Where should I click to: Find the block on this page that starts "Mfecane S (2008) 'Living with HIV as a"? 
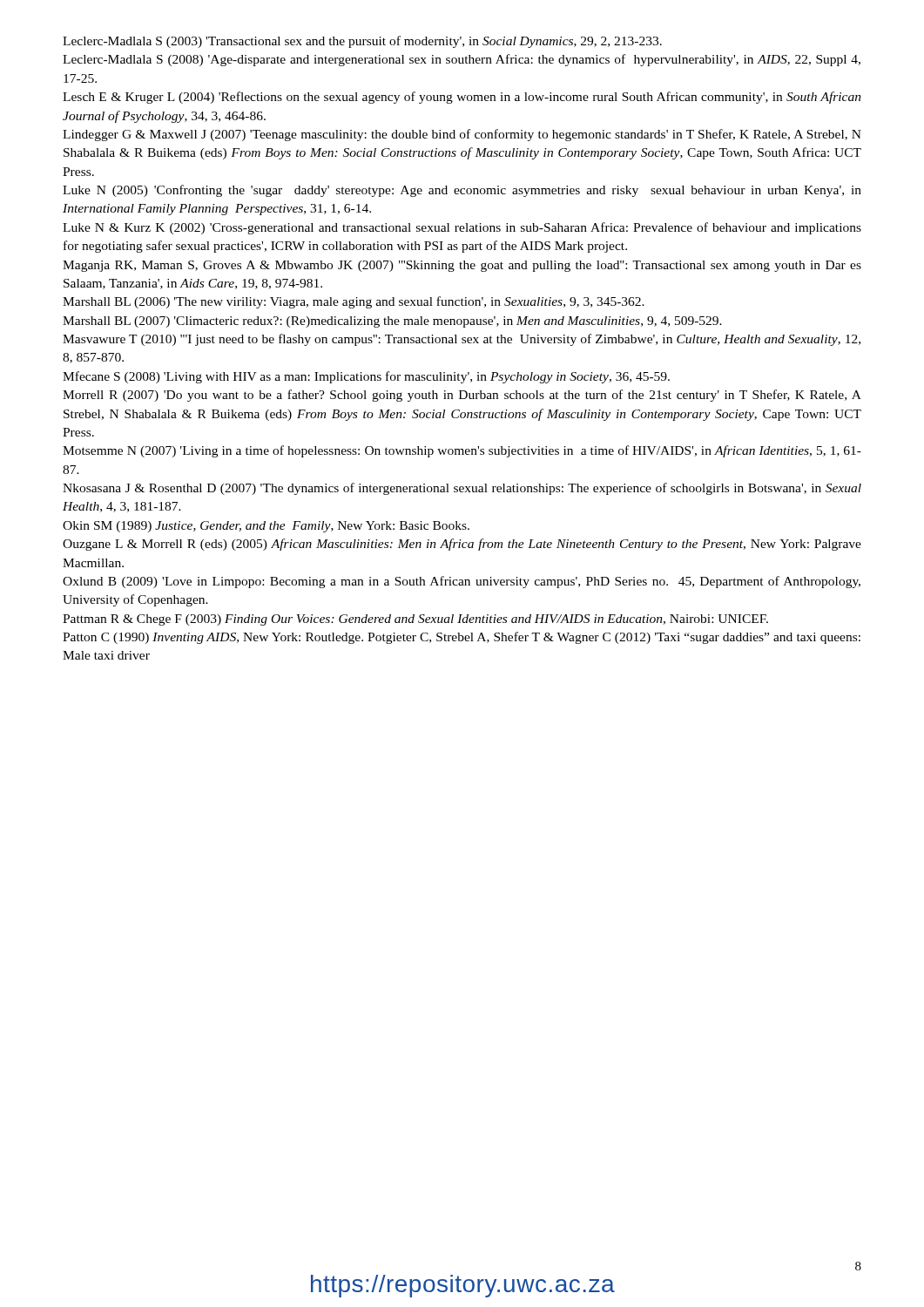point(367,376)
